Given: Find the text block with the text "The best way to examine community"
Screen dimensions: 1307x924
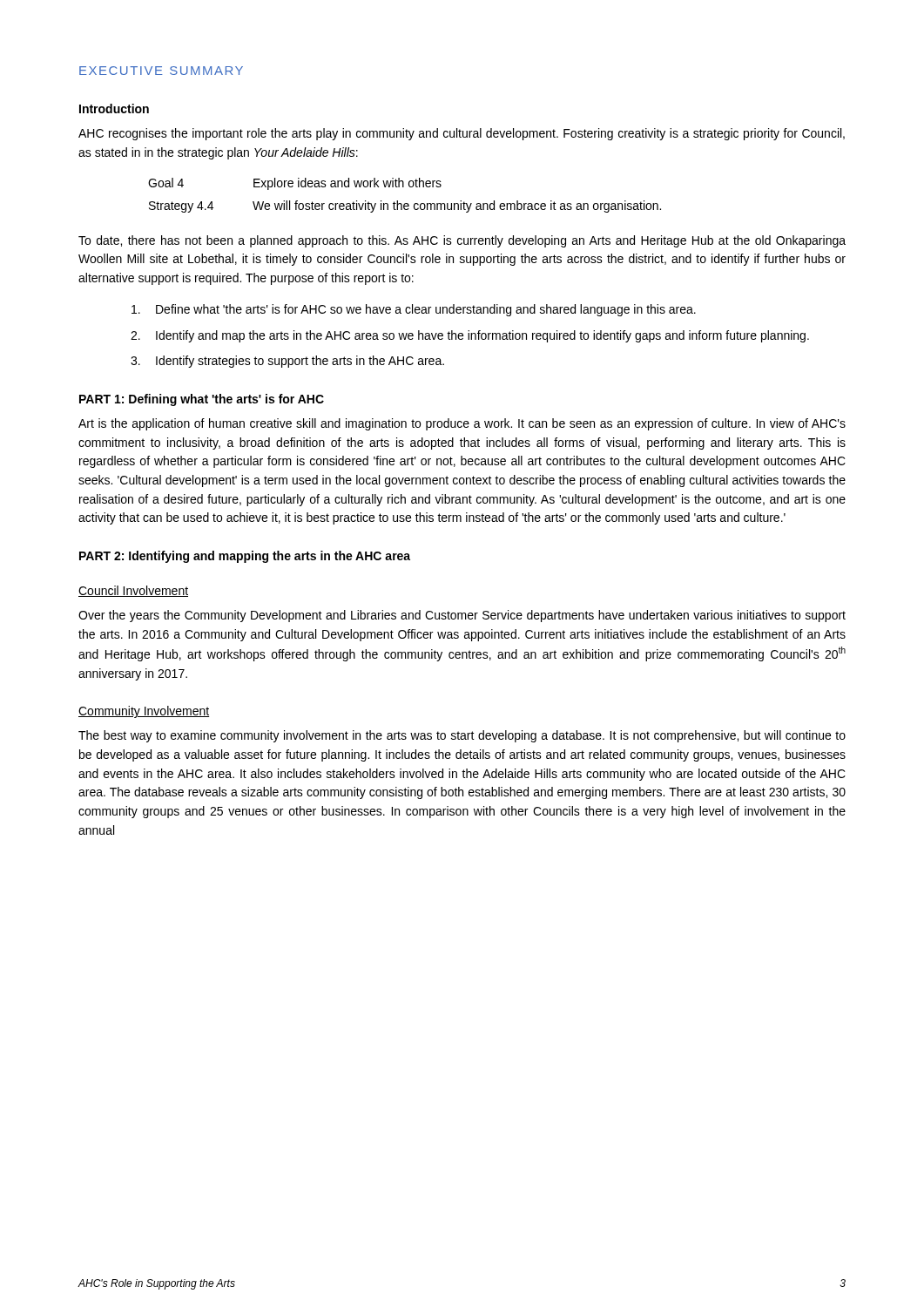Looking at the screenshot, I should [462, 783].
